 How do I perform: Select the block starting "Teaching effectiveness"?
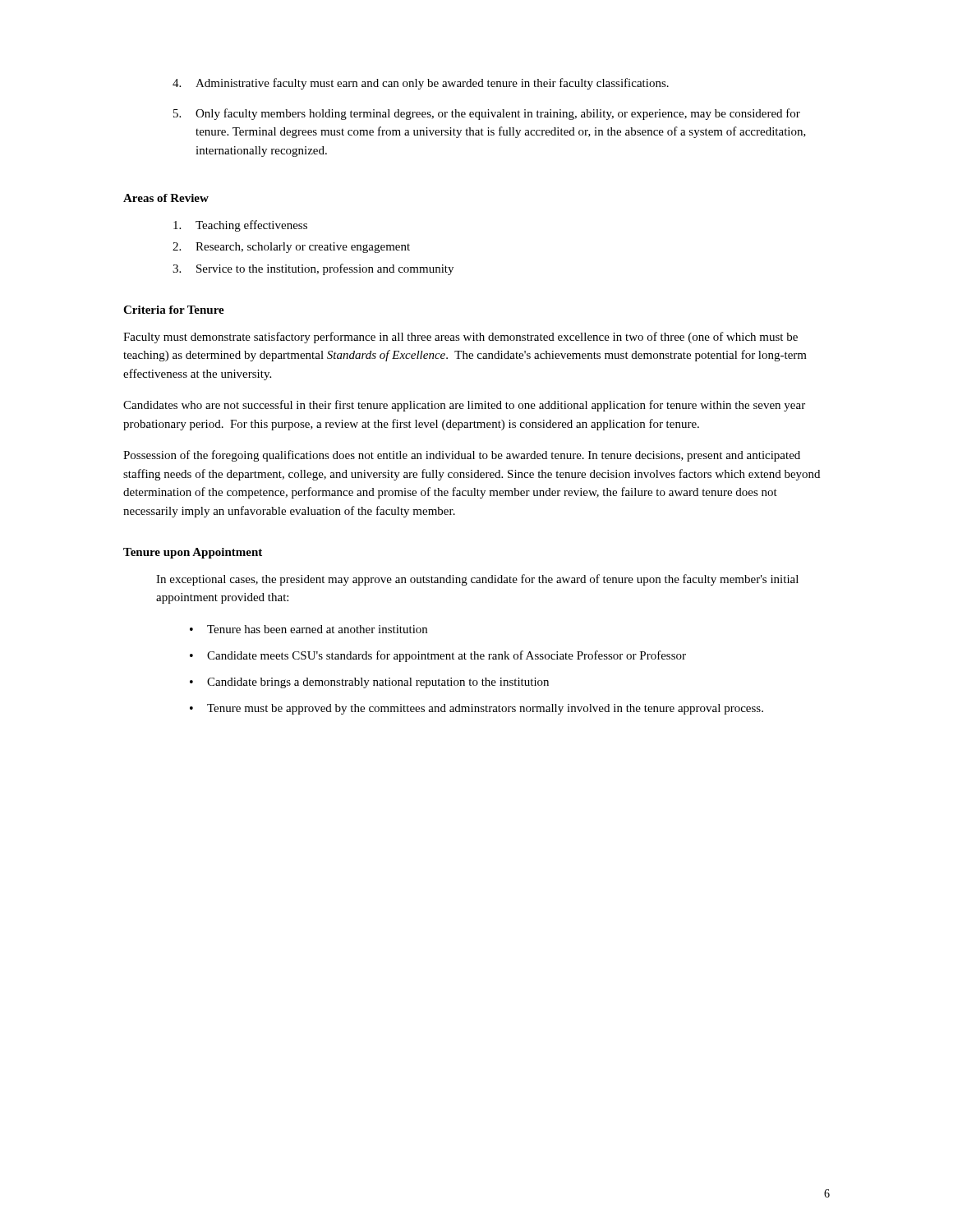[240, 225]
